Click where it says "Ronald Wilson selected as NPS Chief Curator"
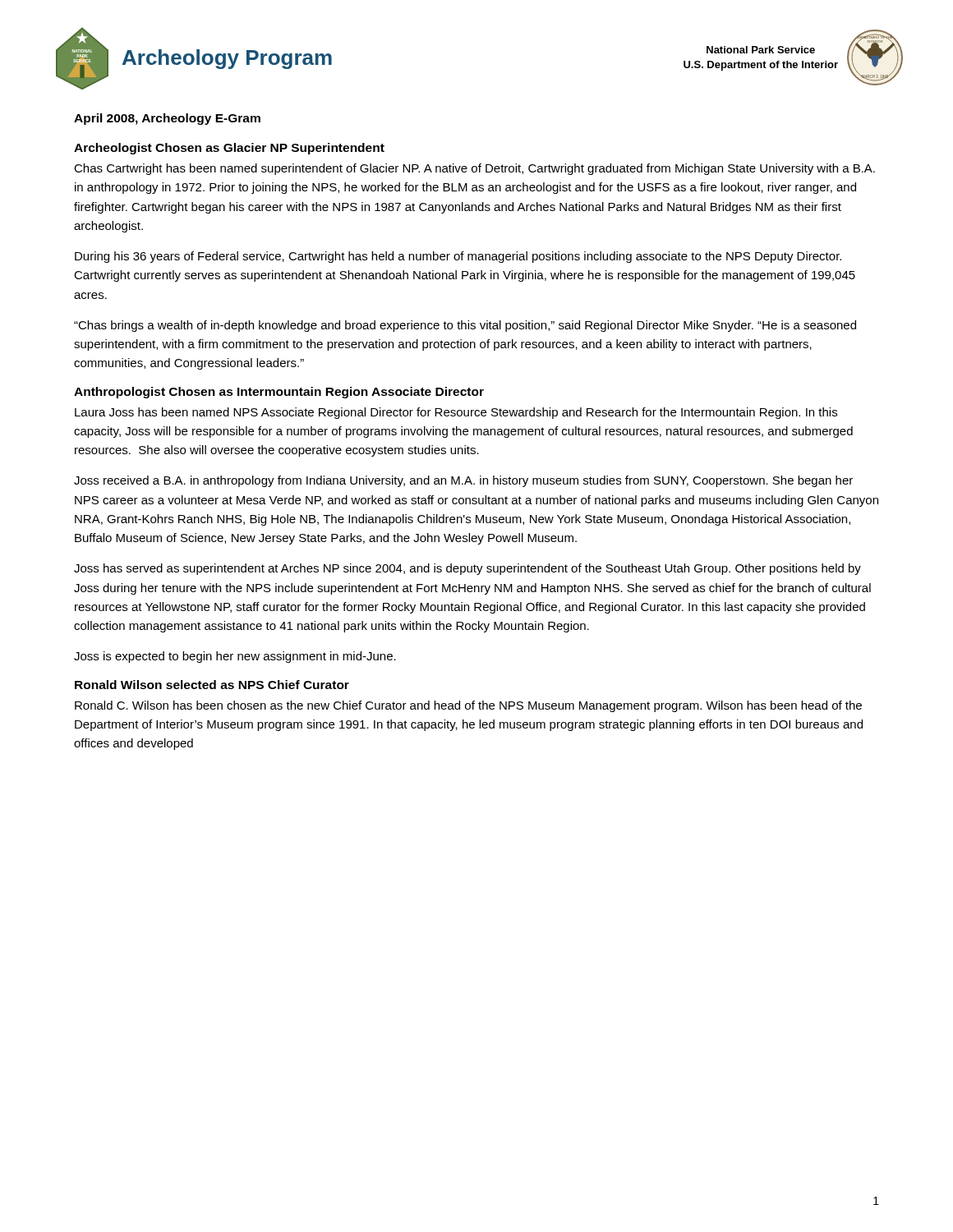The width and height of the screenshot is (953, 1232). point(212,685)
